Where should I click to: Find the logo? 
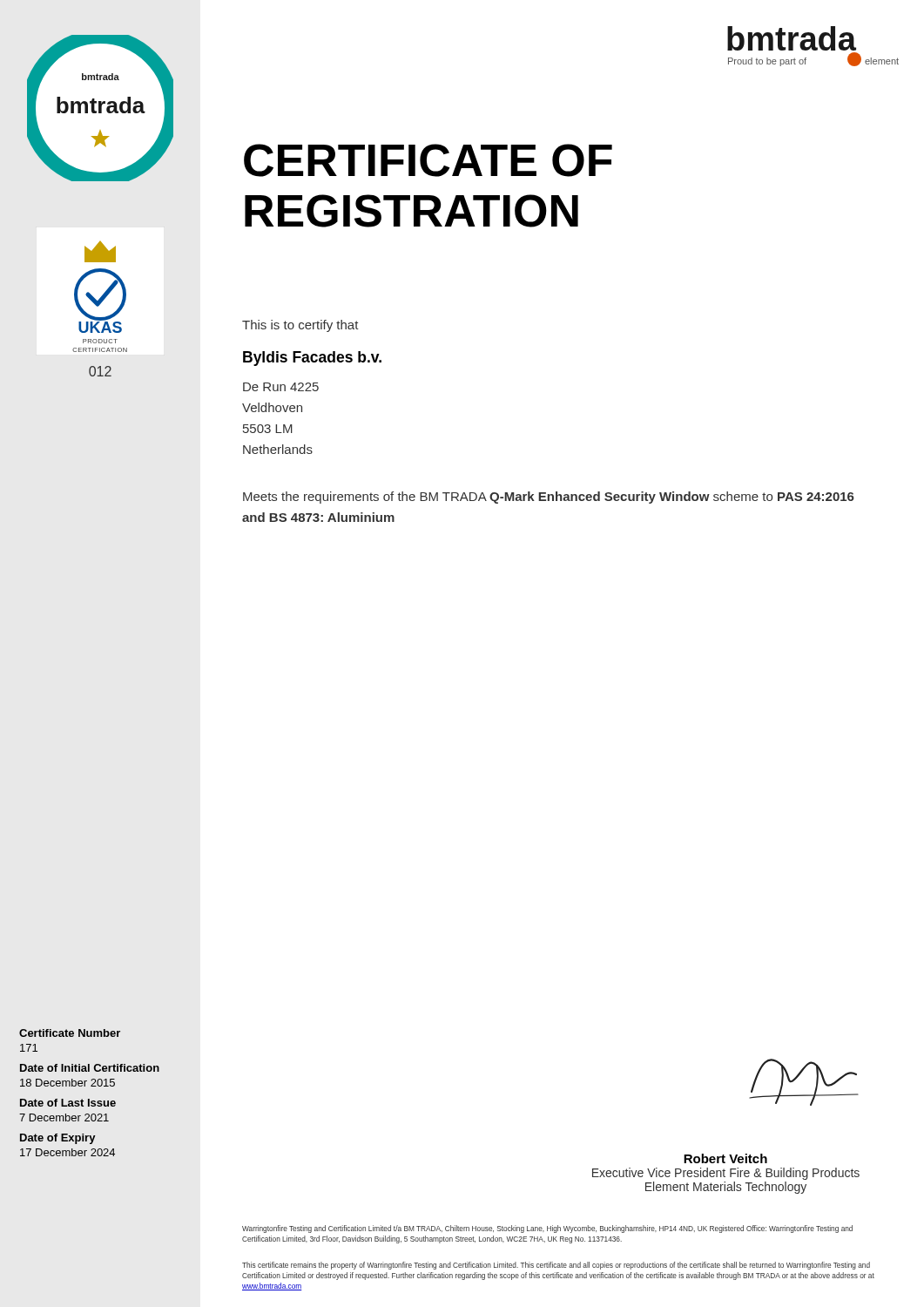coord(813,45)
